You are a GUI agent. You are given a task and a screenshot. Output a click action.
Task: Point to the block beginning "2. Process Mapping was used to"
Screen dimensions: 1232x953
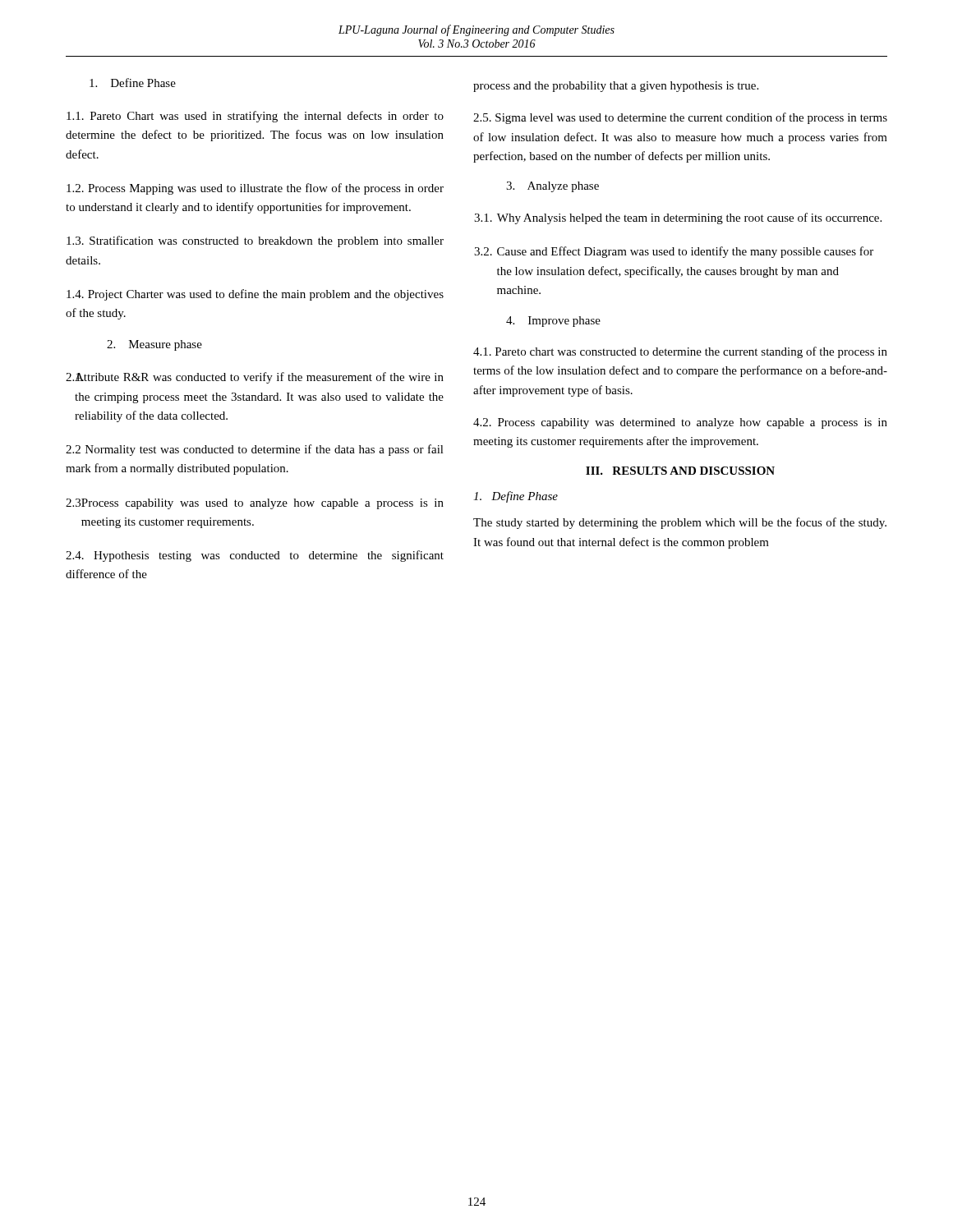click(255, 197)
